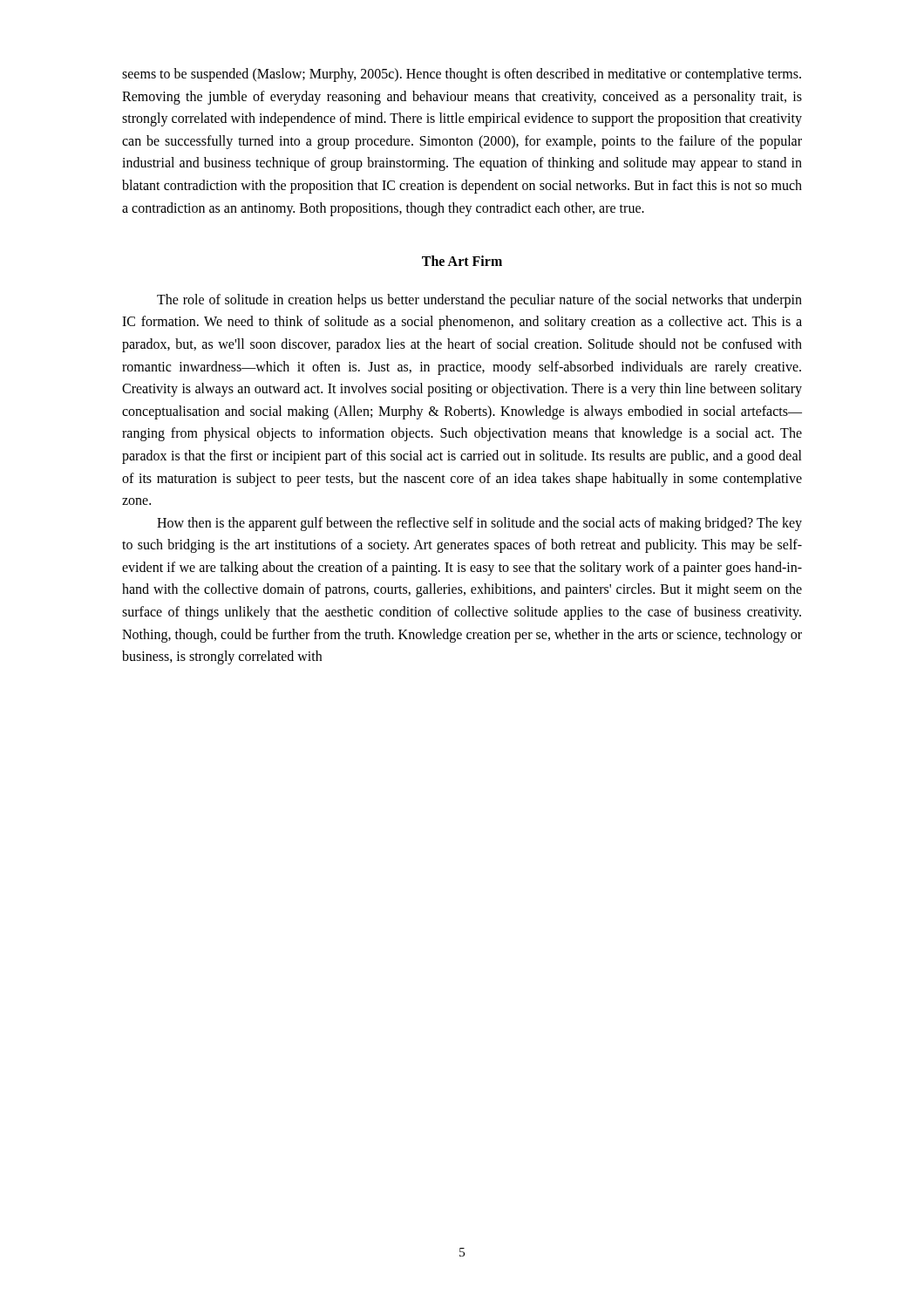Click on the text block with the text "seems to be suspended (Maslow;"
The image size is (924, 1308).
click(462, 141)
